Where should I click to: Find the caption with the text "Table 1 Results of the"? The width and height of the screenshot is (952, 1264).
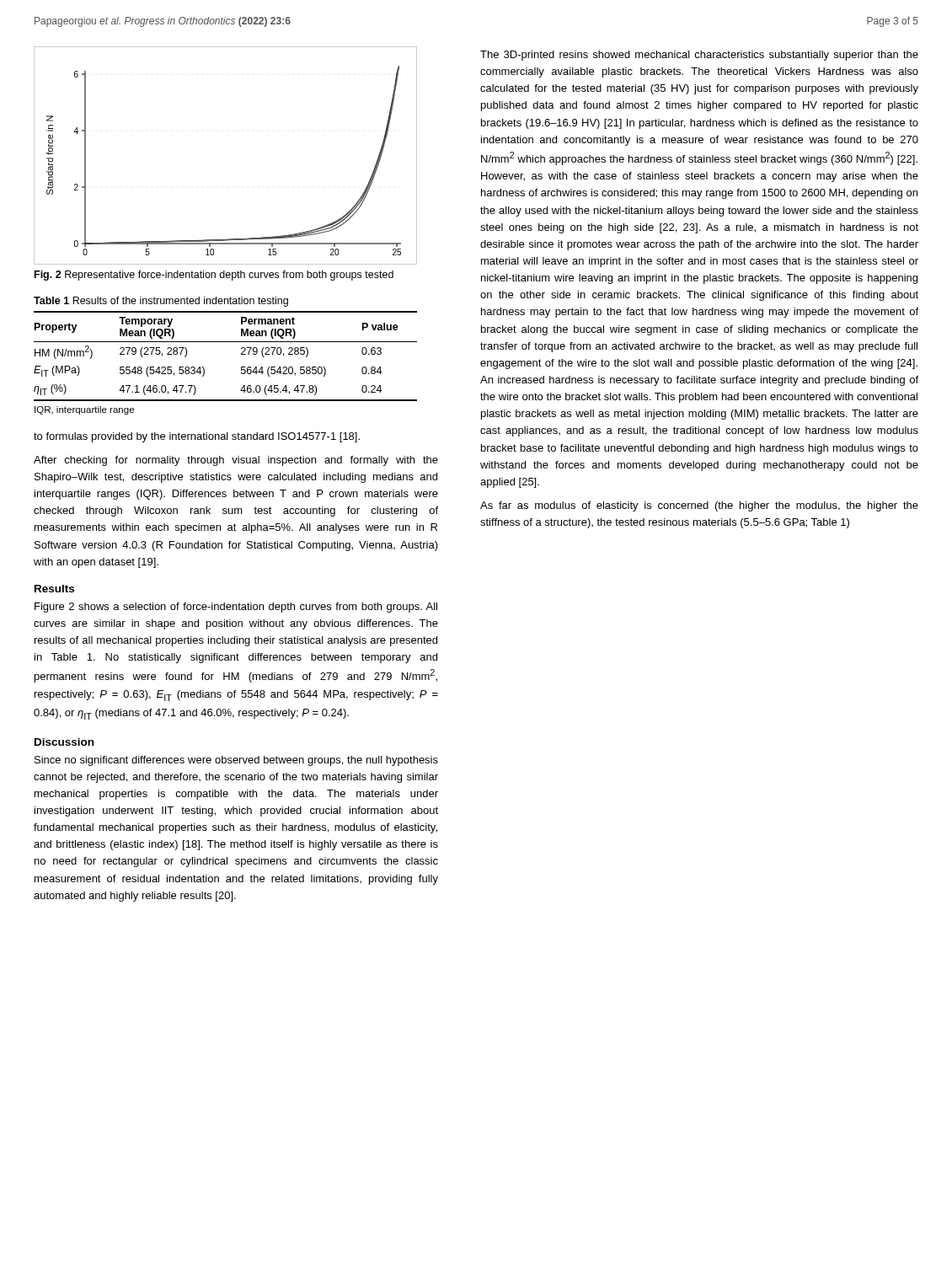click(161, 300)
